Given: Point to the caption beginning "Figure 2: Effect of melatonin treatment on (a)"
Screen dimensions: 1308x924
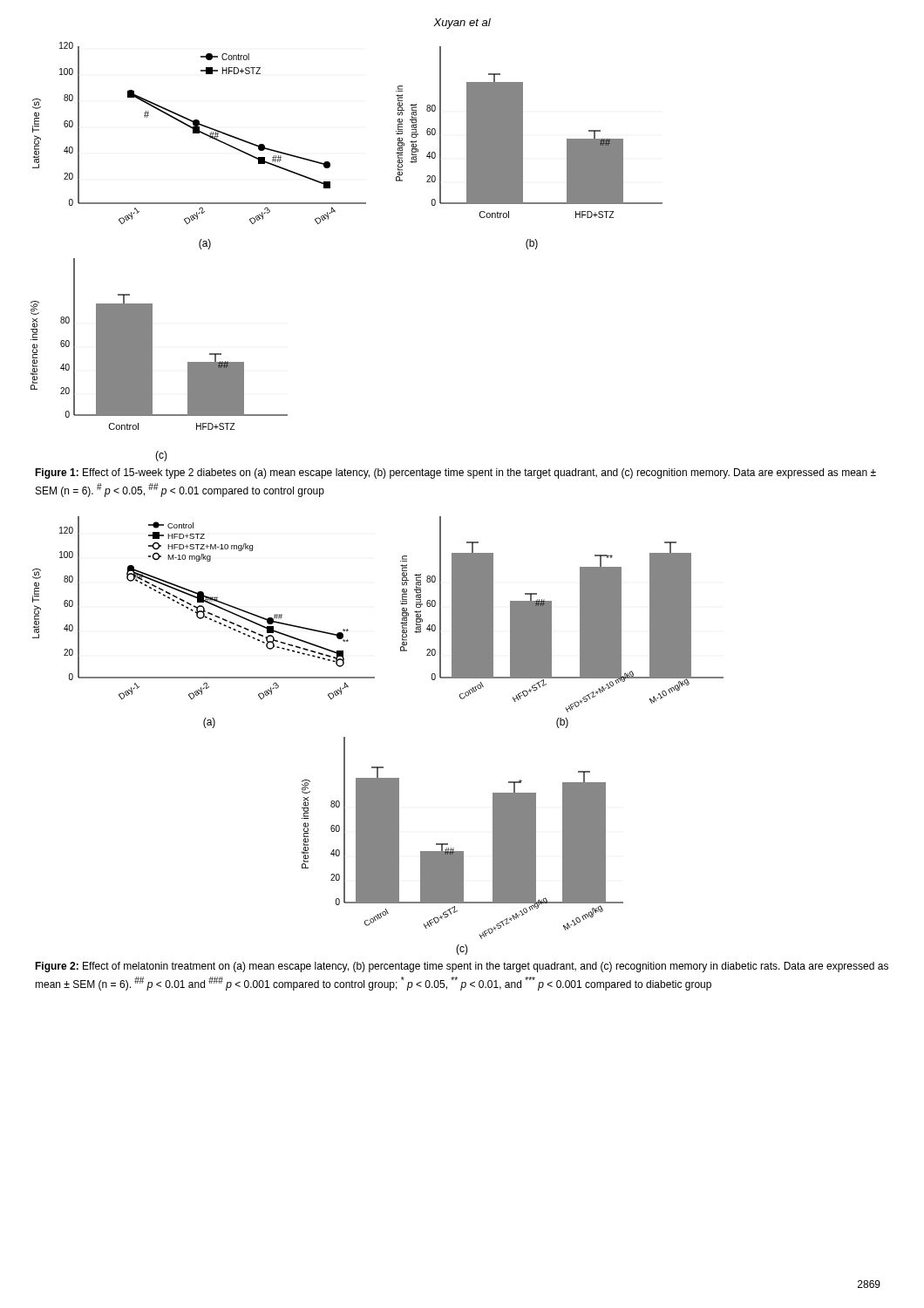Looking at the screenshot, I should coord(462,975).
